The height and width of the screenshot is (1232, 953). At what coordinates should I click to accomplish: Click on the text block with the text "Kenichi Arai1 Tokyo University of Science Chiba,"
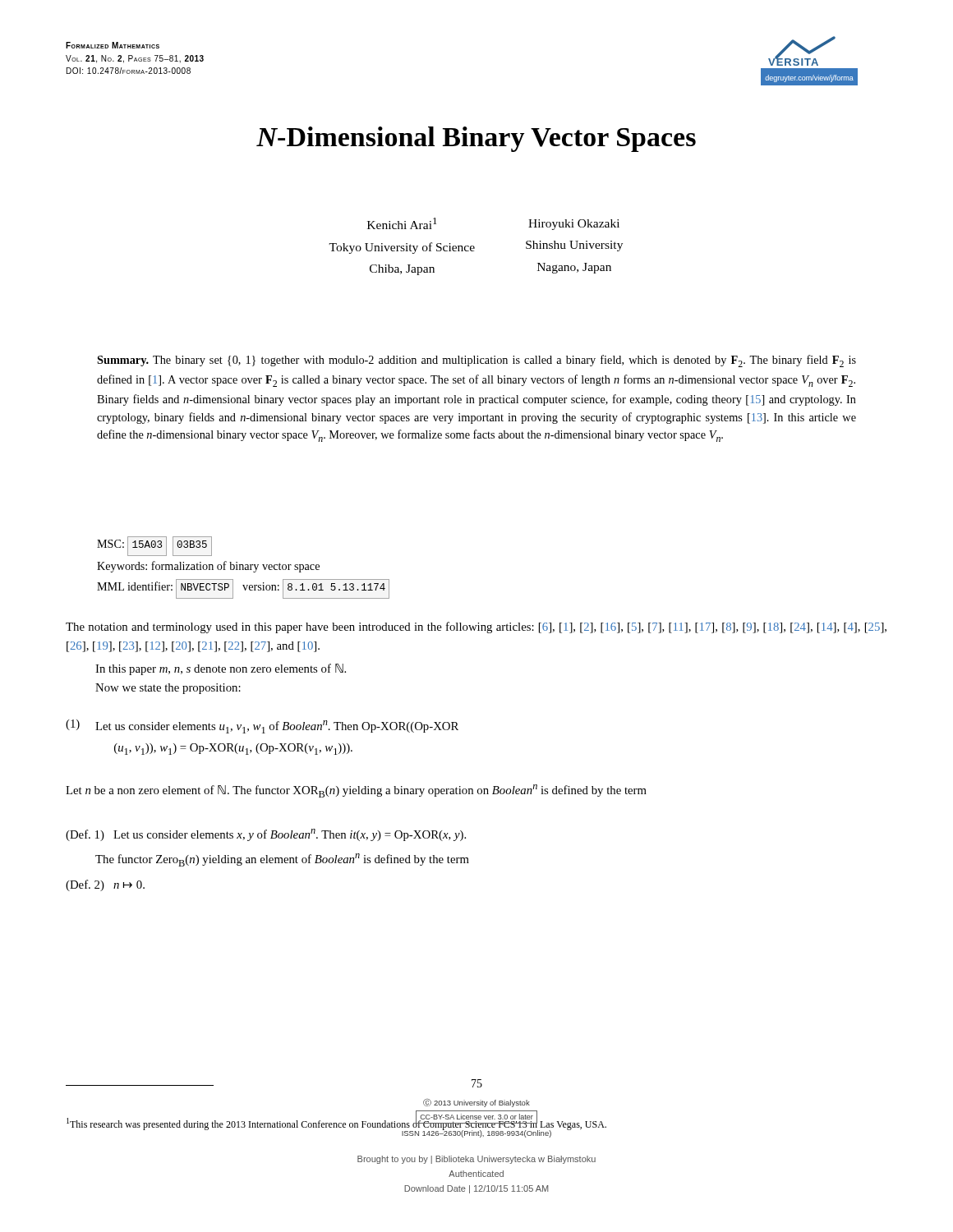pos(476,246)
